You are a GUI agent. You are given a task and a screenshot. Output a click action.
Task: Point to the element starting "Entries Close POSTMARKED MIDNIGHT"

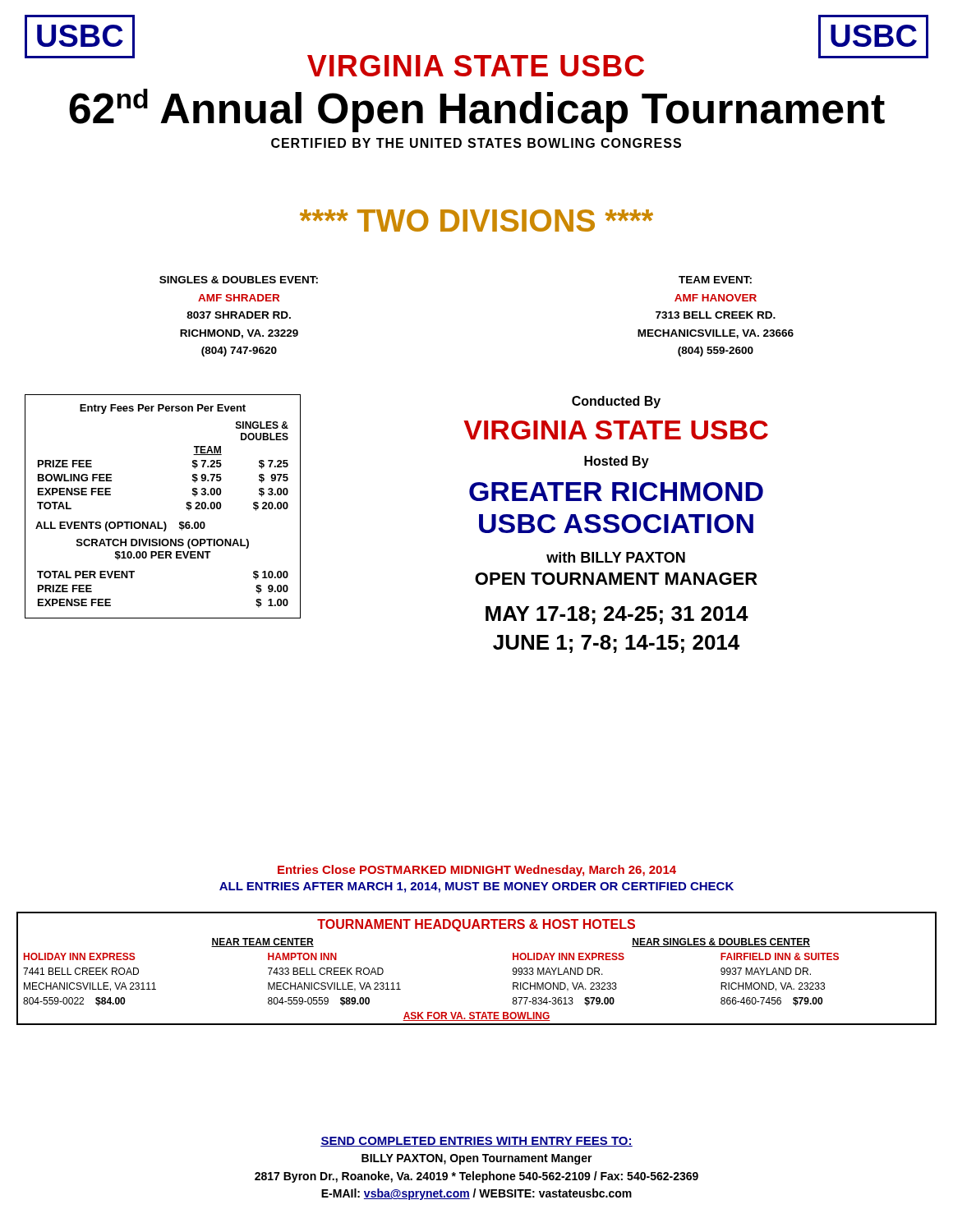coord(476,869)
